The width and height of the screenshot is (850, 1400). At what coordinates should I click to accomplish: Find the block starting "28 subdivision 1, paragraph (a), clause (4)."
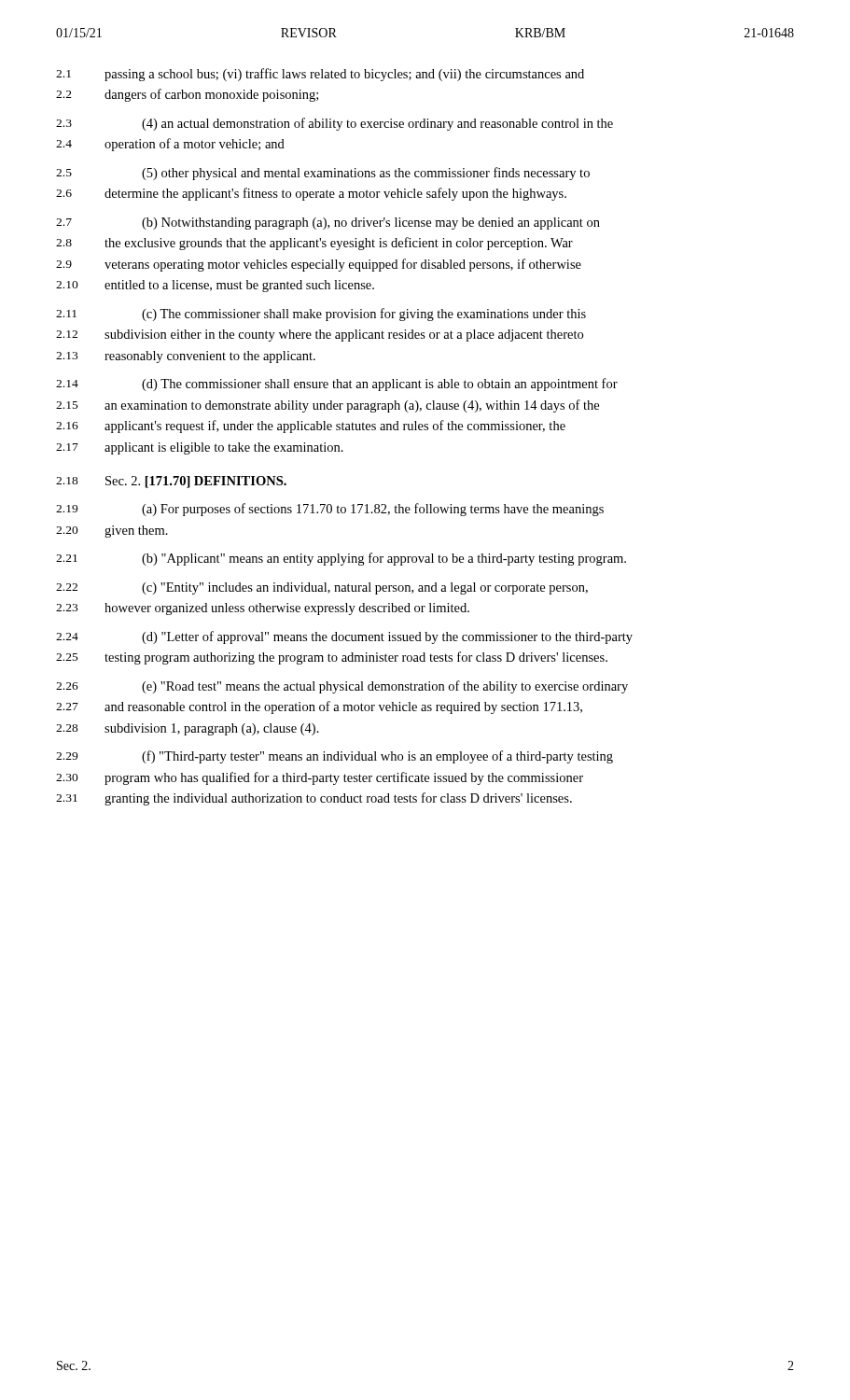click(x=188, y=729)
